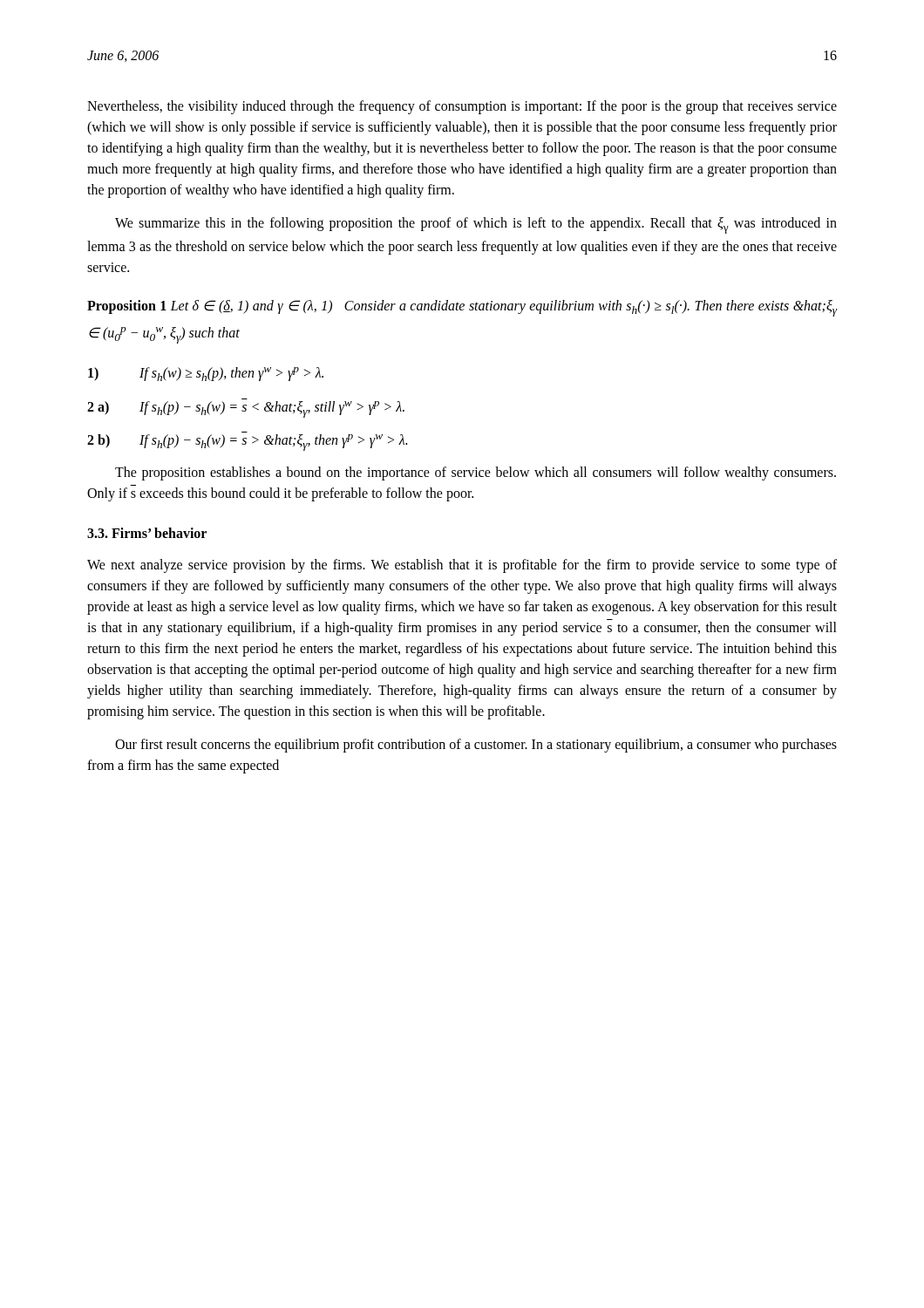924x1308 pixels.
Task: Select the region starting "2 a) If sh(p) − sh(w)"
Action: (x=246, y=409)
